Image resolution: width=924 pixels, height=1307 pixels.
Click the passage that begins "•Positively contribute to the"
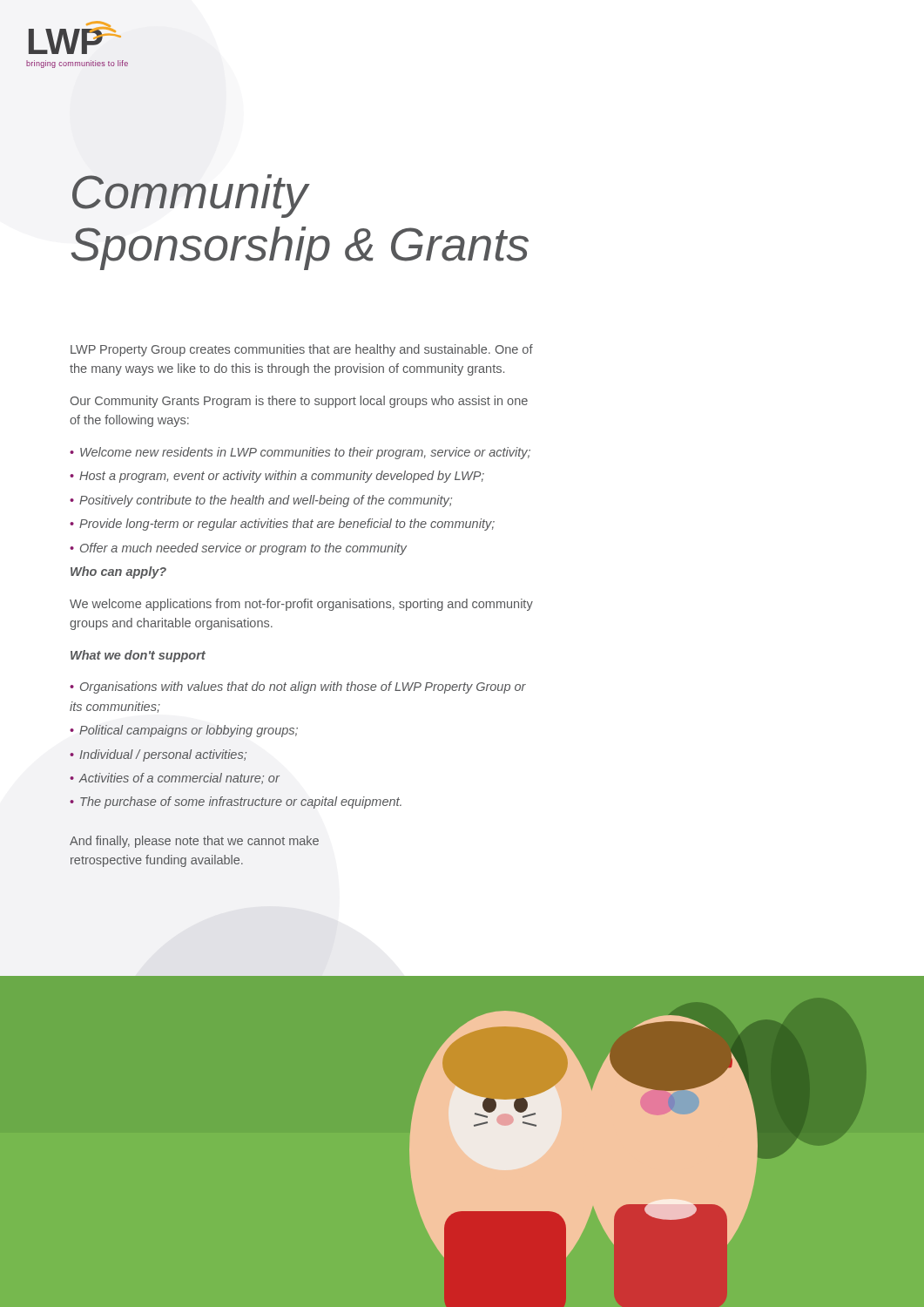[261, 500]
